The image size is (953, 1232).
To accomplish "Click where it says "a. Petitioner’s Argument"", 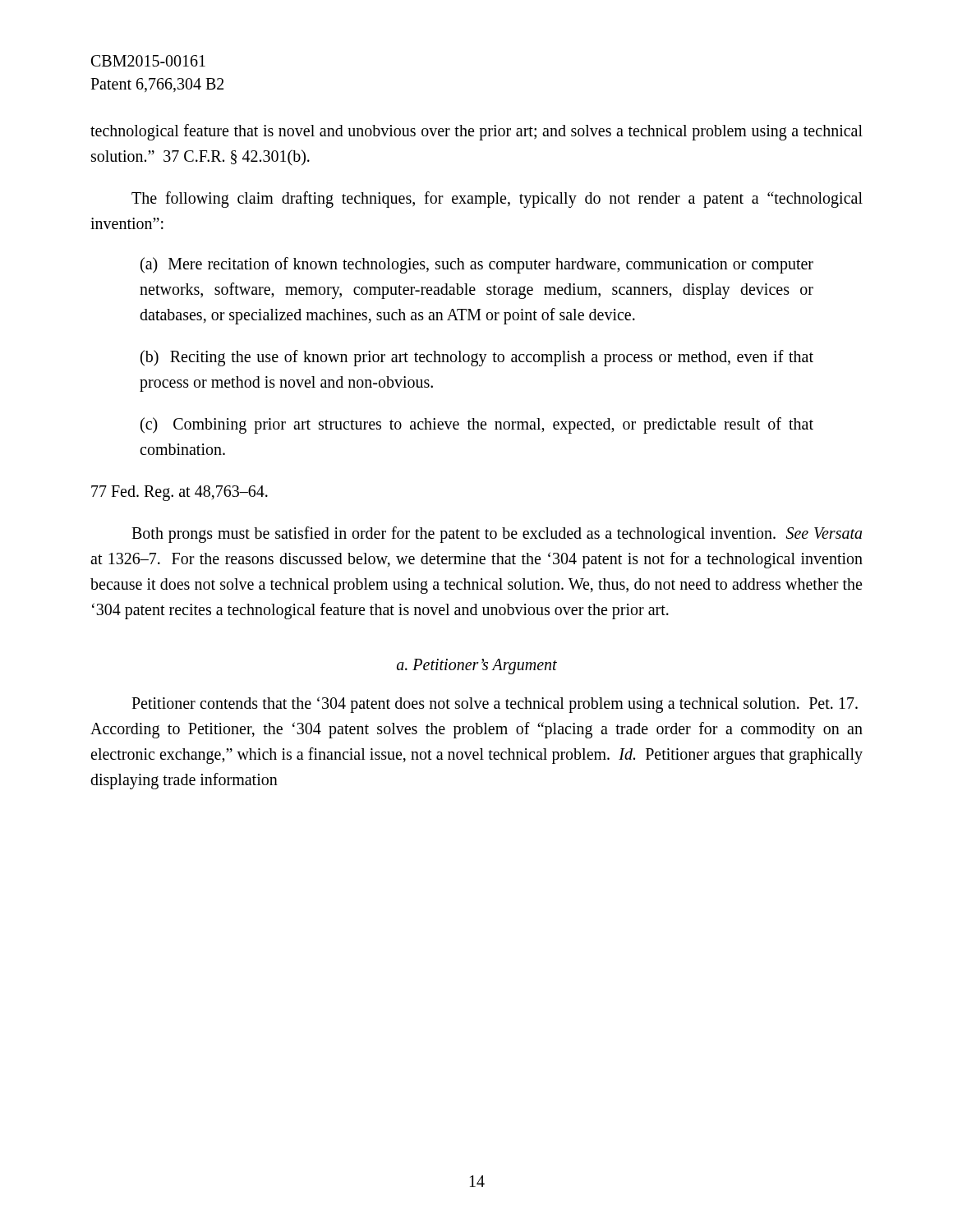I will pos(476,664).
